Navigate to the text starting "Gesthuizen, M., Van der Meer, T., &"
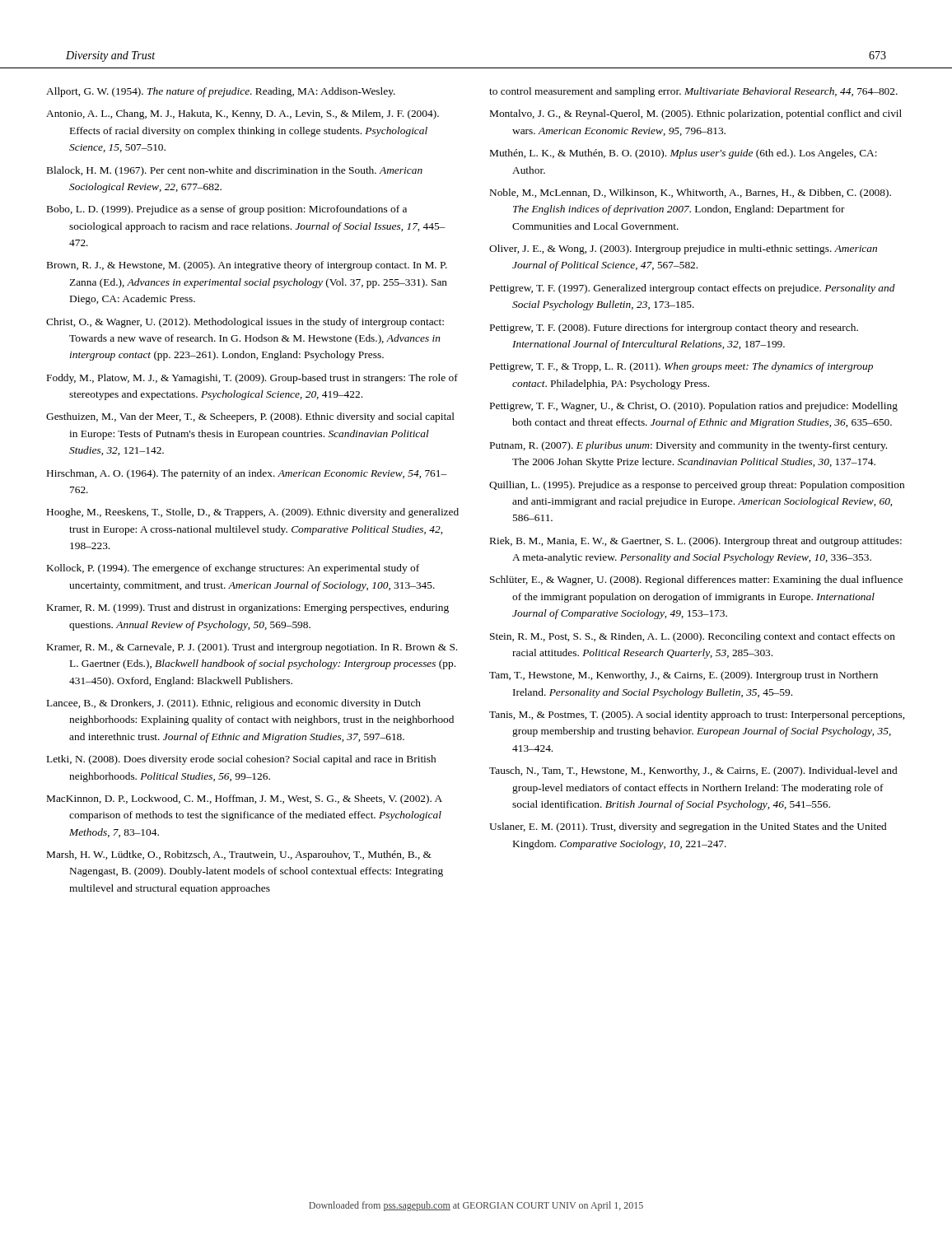 click(250, 433)
